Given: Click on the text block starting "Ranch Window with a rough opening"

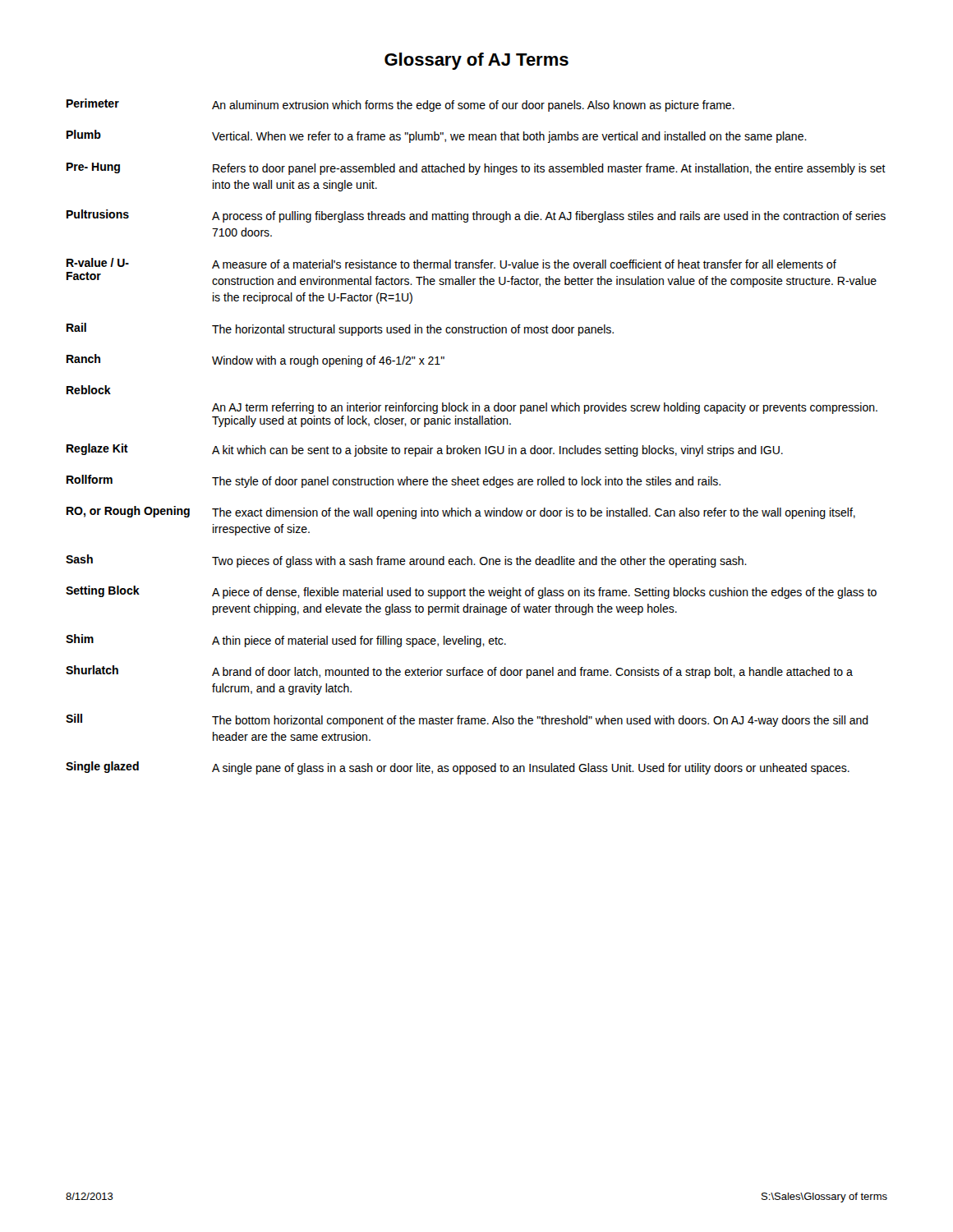Looking at the screenshot, I should coord(256,361).
